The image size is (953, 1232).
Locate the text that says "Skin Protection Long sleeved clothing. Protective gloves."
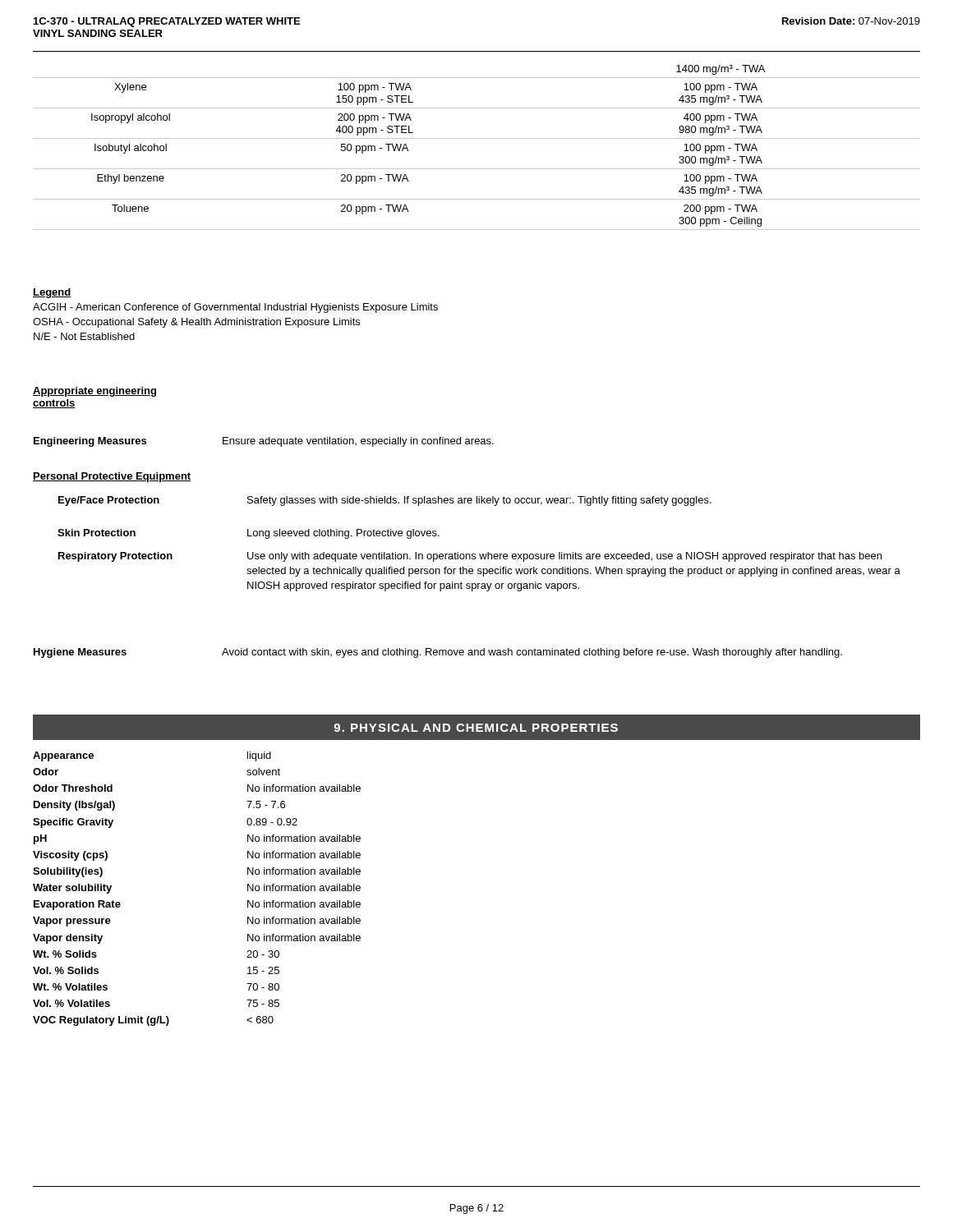click(249, 534)
